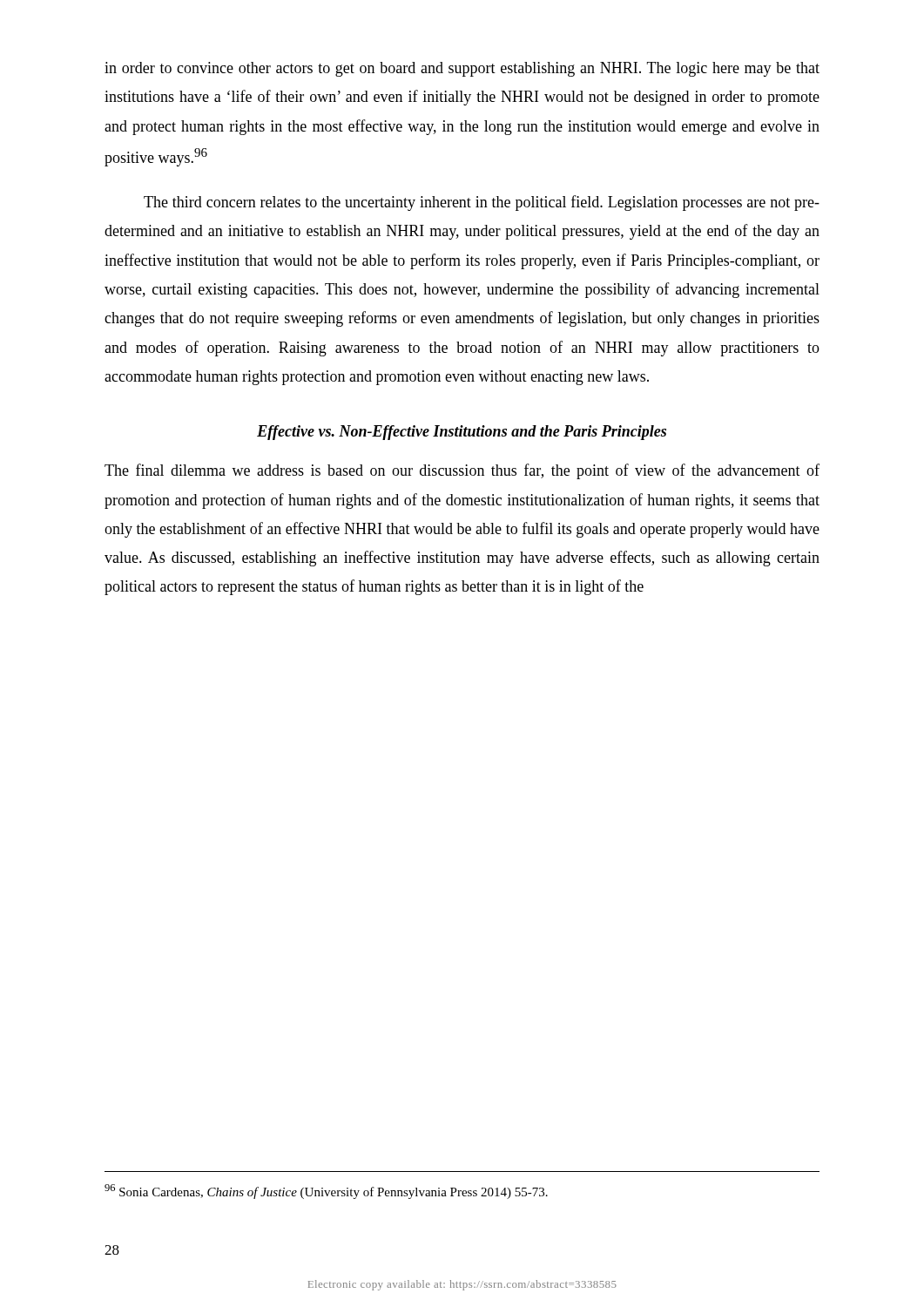Select the passage starting "The final dilemma we address is based on"

462,529
